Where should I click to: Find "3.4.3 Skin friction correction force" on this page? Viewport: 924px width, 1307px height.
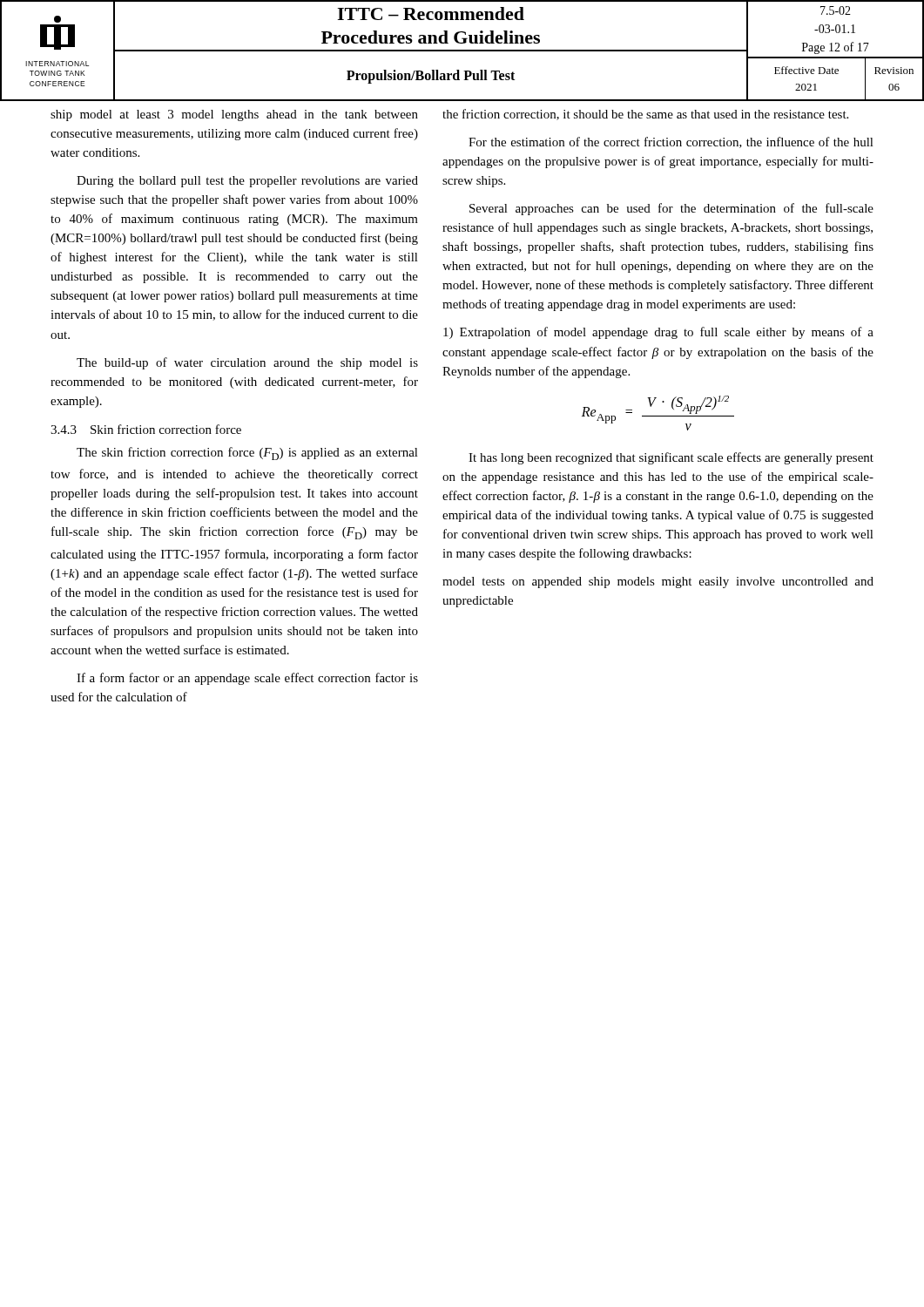pos(146,429)
